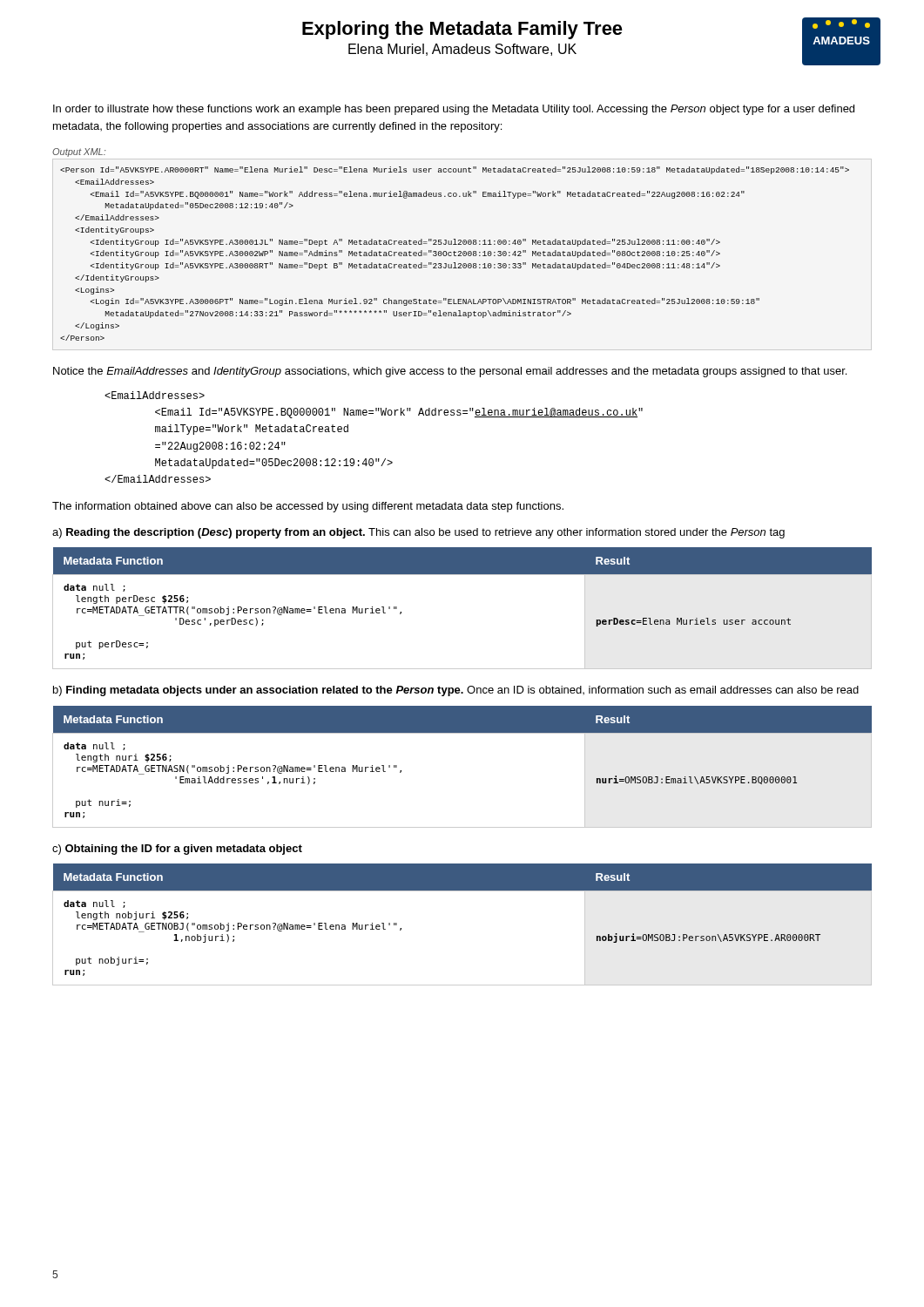Locate the text block containing "b) Finding metadata objects"
Screen dimensions: 1307x924
[x=456, y=690]
